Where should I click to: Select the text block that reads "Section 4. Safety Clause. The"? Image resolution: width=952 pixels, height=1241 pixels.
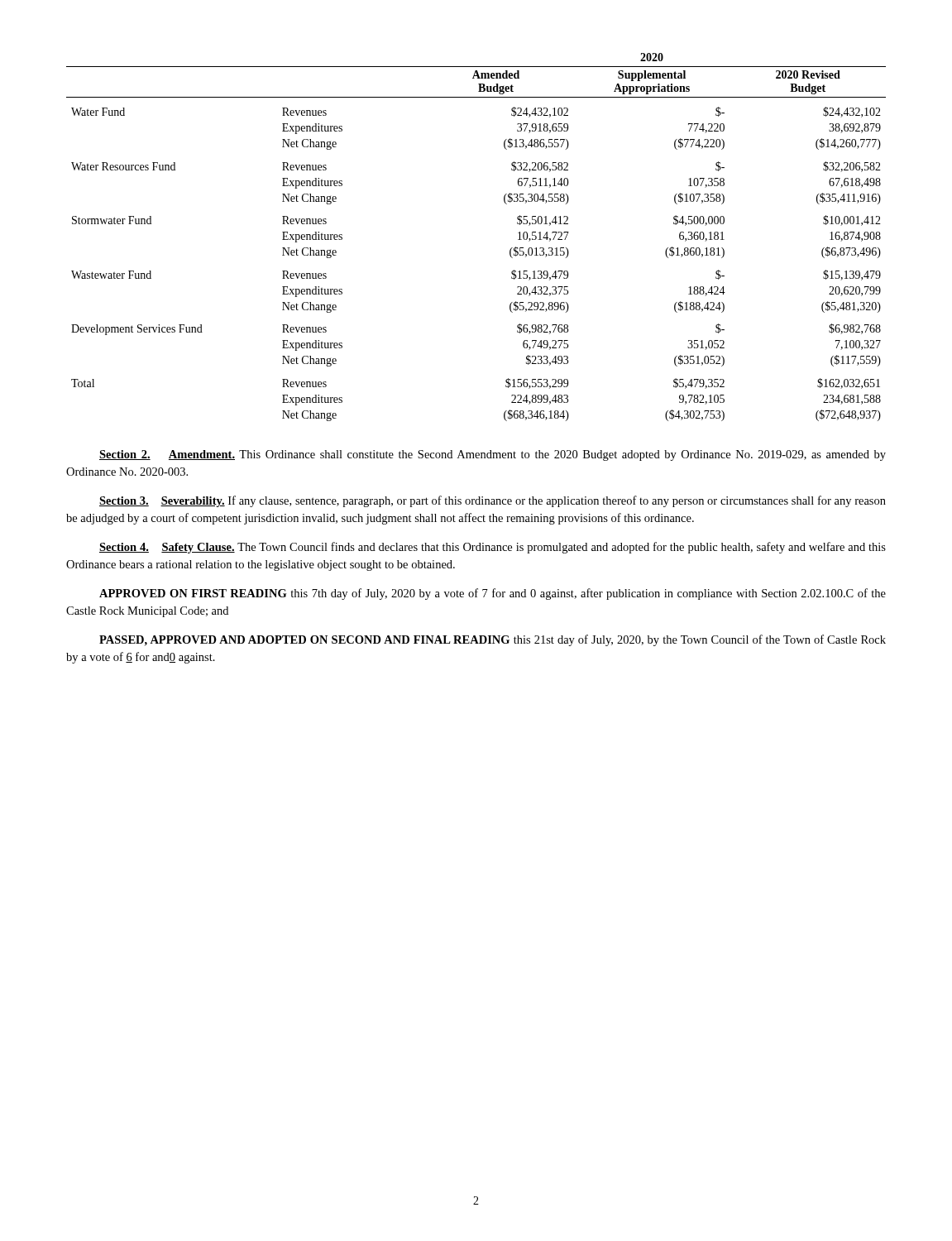(x=476, y=556)
